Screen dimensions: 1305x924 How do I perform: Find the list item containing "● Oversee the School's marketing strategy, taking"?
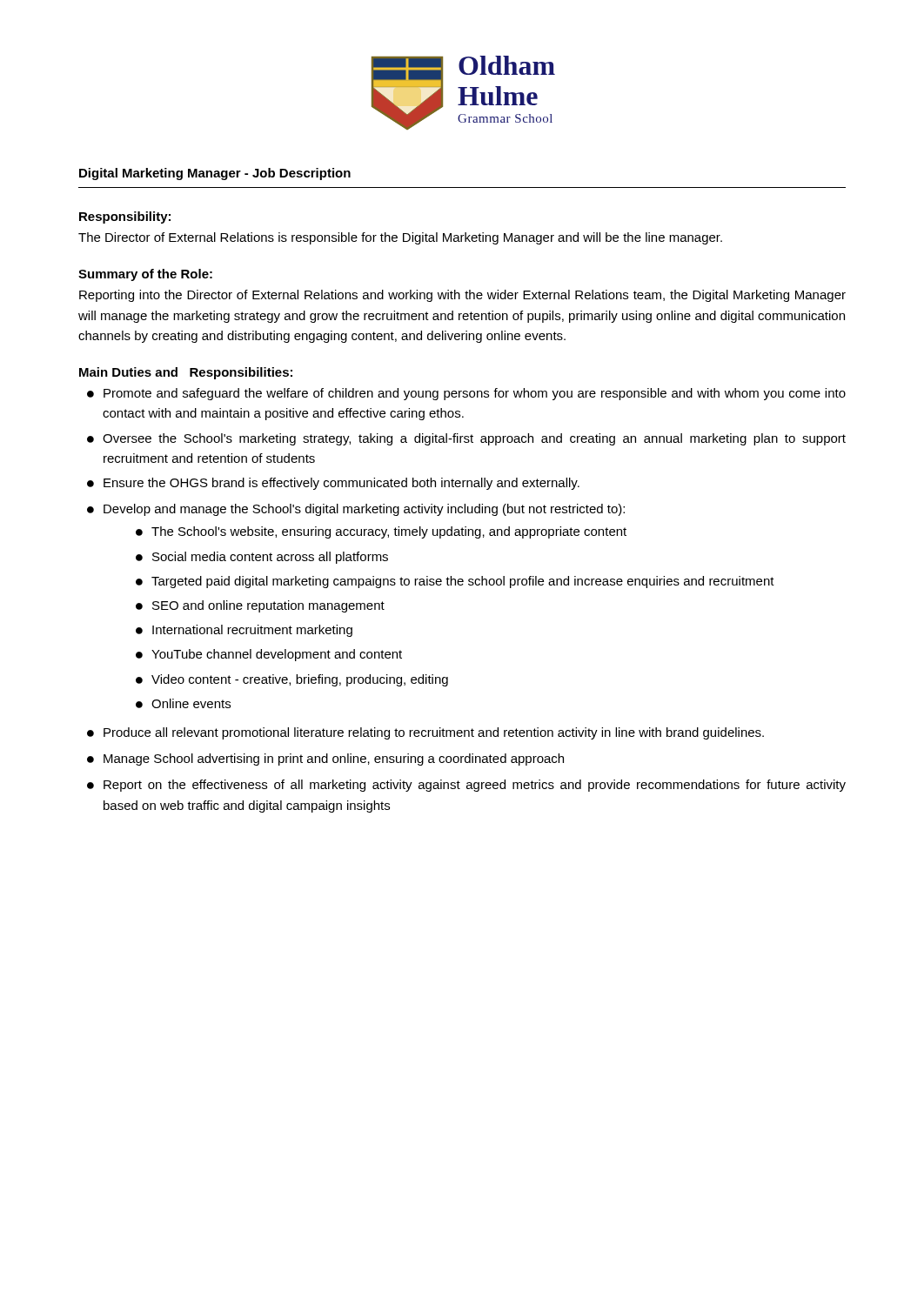coord(462,448)
